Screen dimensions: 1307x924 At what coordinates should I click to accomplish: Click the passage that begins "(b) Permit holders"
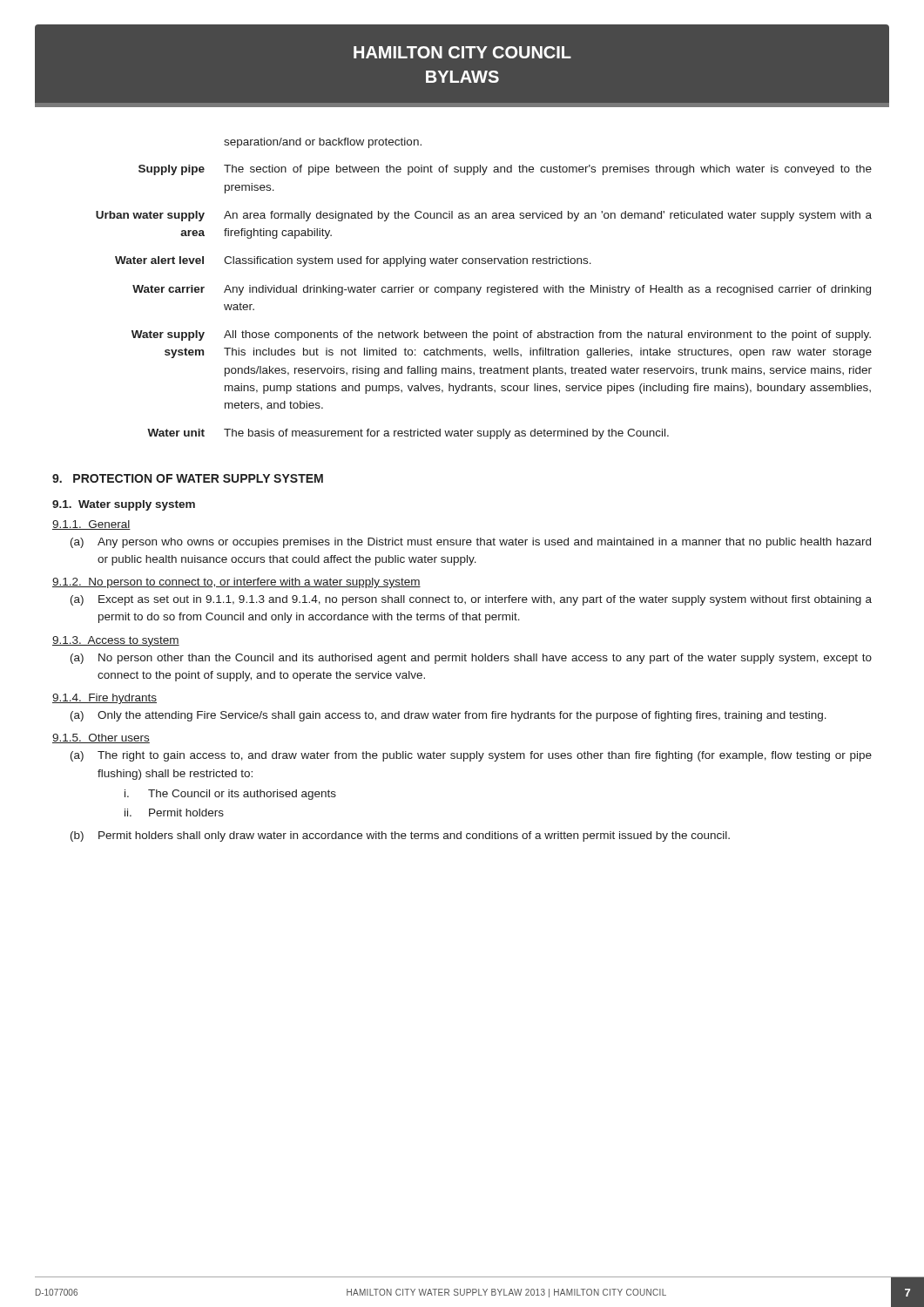471,836
